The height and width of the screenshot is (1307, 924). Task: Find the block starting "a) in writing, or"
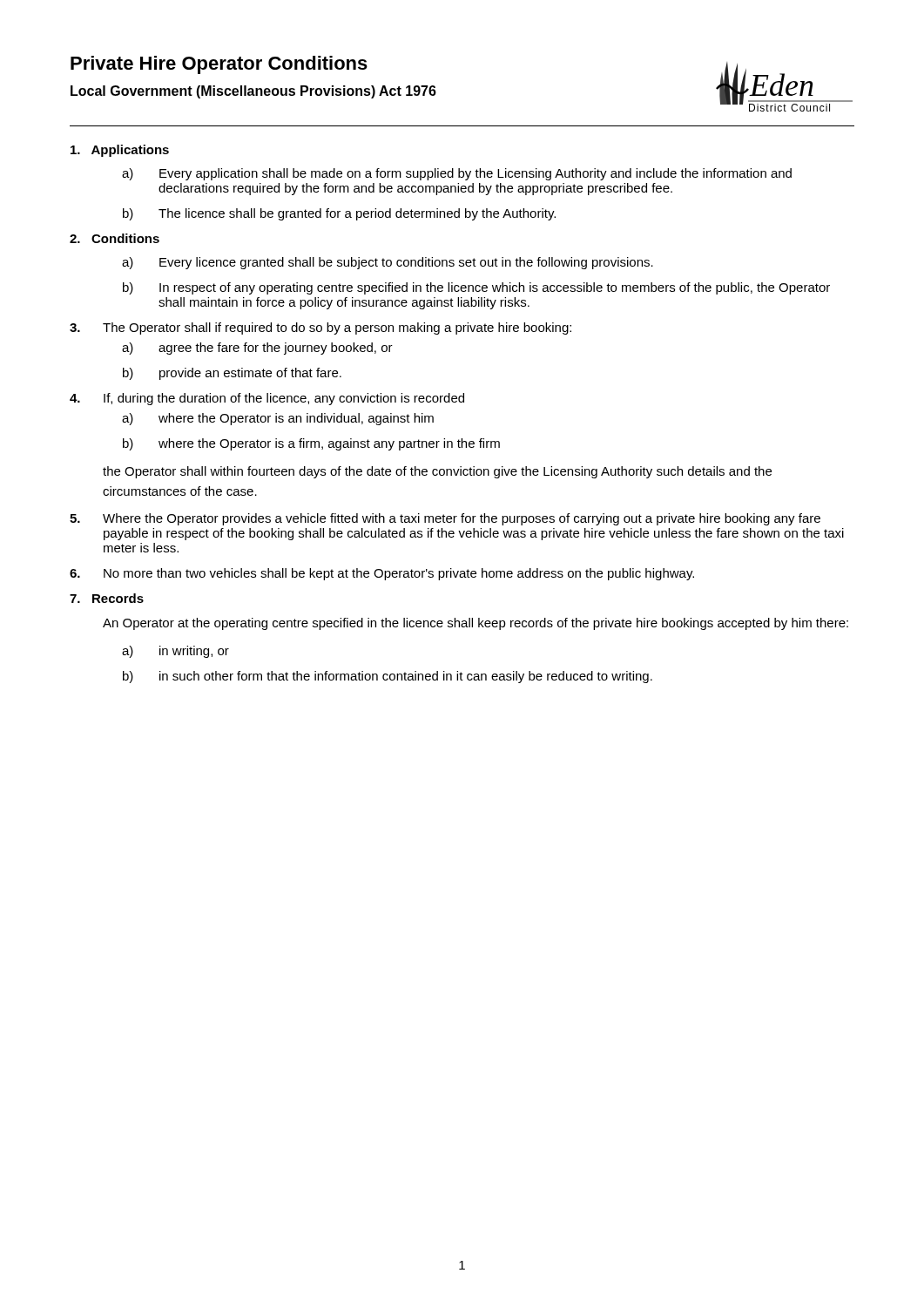click(x=175, y=652)
